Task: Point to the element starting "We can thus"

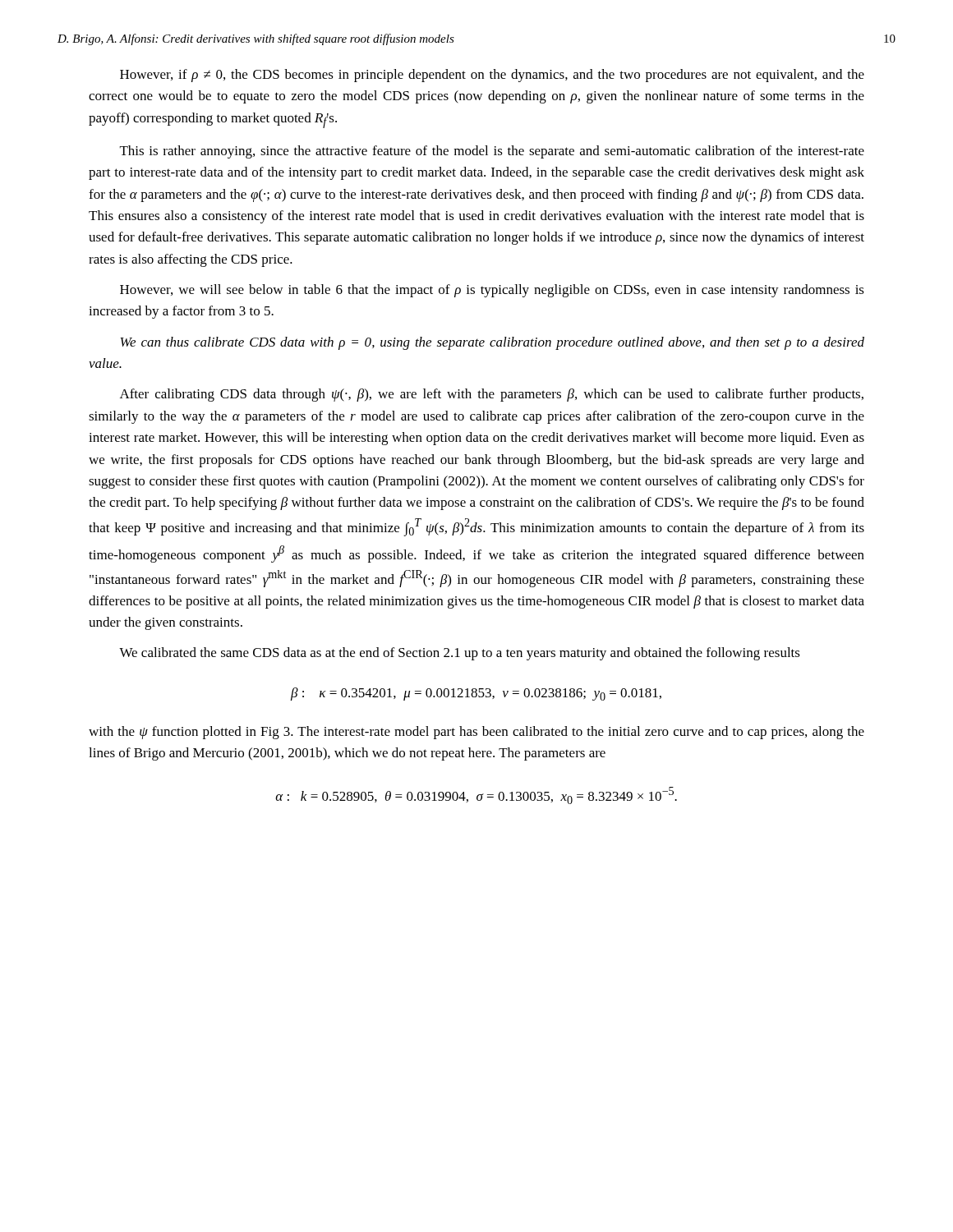Action: pyautogui.click(x=476, y=353)
